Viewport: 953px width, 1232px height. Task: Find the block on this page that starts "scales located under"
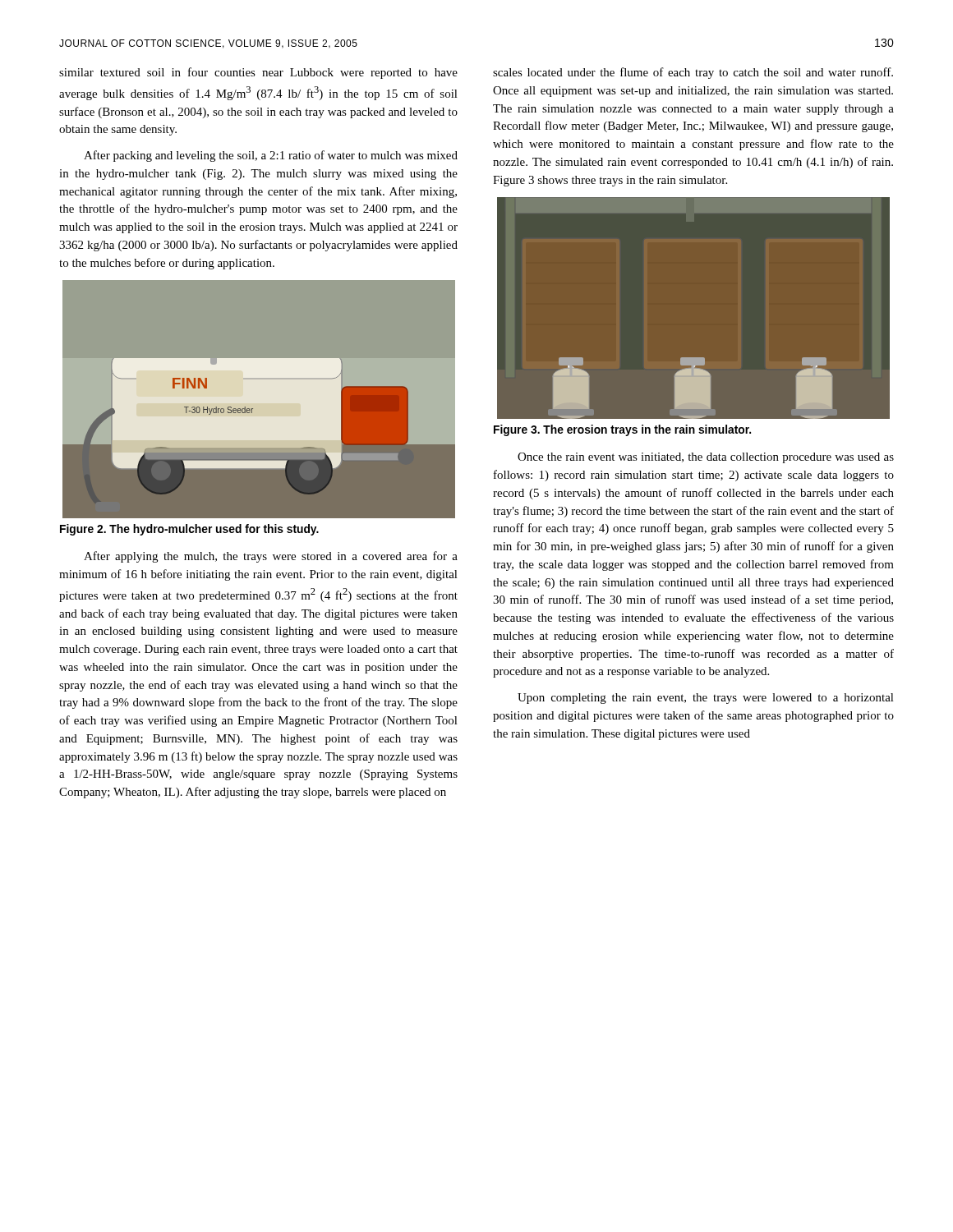[693, 127]
